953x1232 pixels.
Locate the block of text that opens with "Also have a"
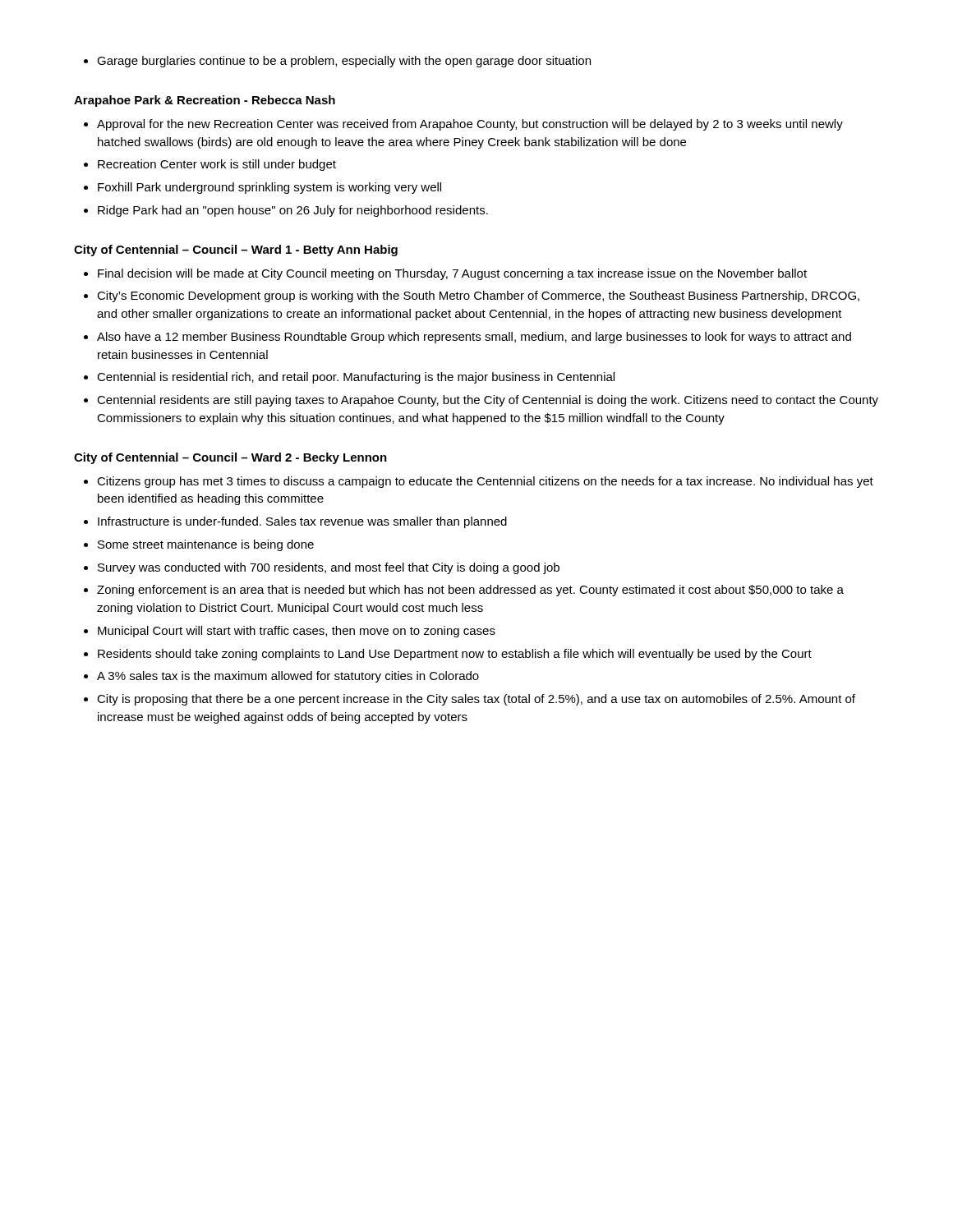pyautogui.click(x=474, y=345)
